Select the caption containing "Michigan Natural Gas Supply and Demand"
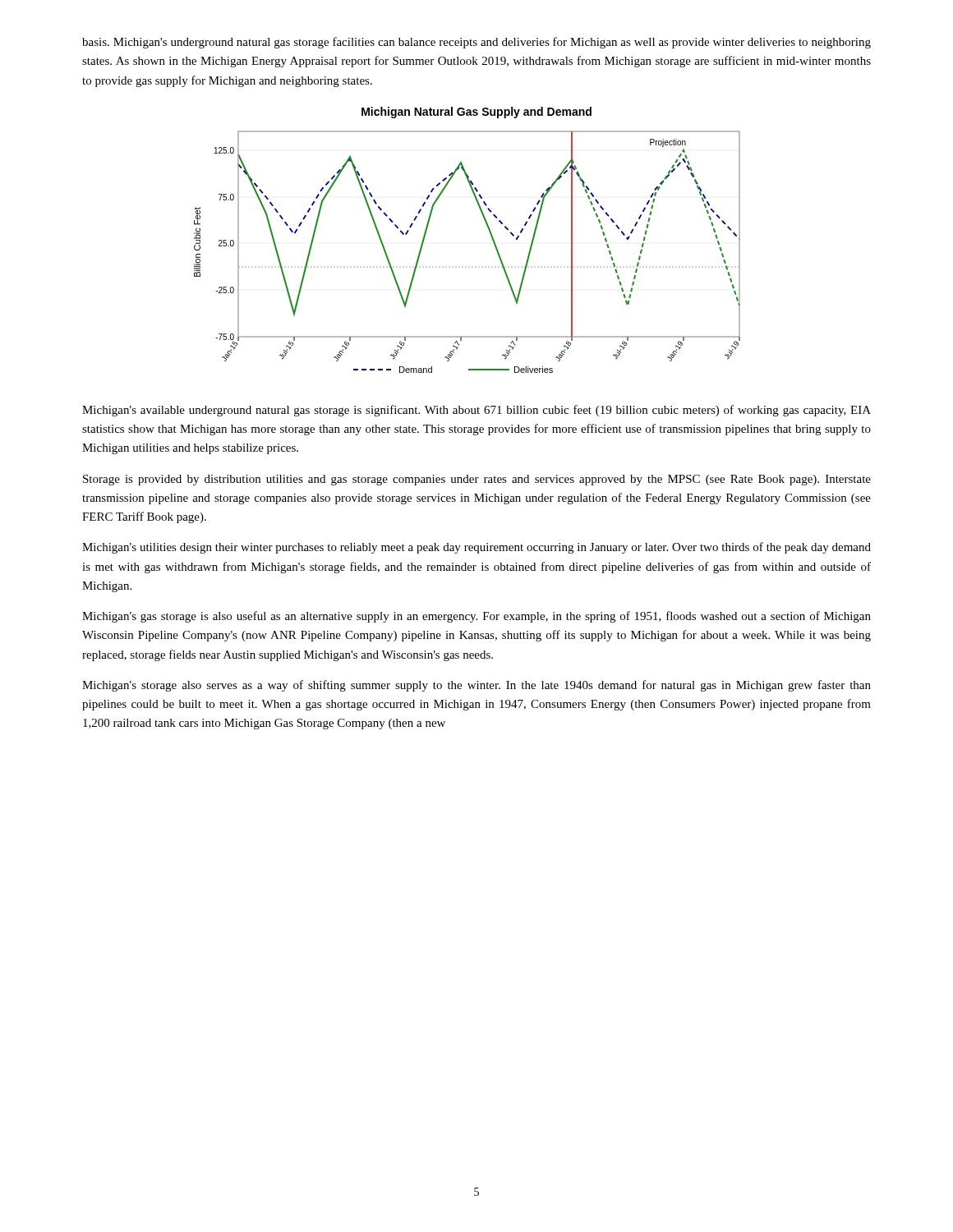 point(476,111)
